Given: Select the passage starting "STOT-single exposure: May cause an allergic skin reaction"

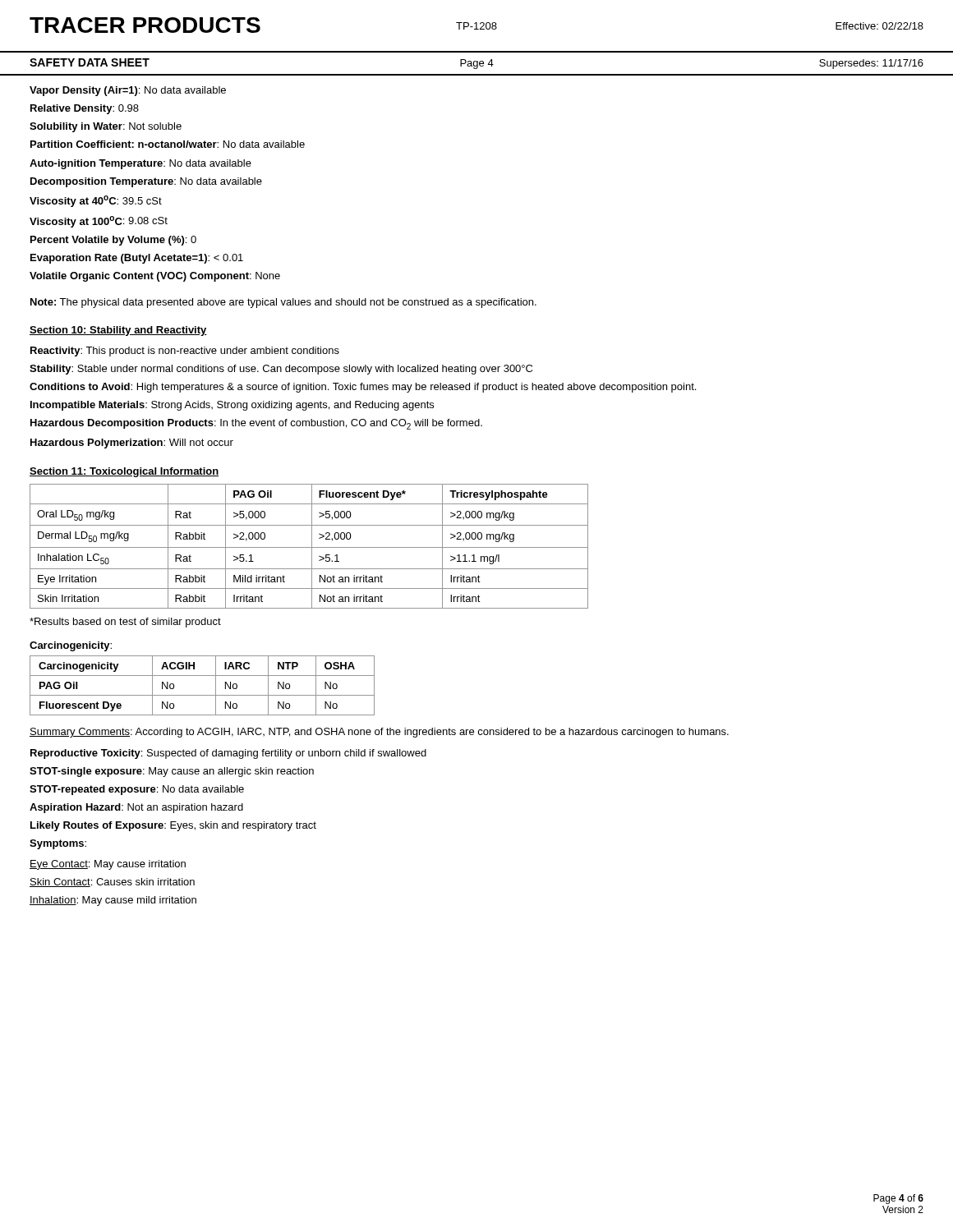Looking at the screenshot, I should click(x=172, y=771).
